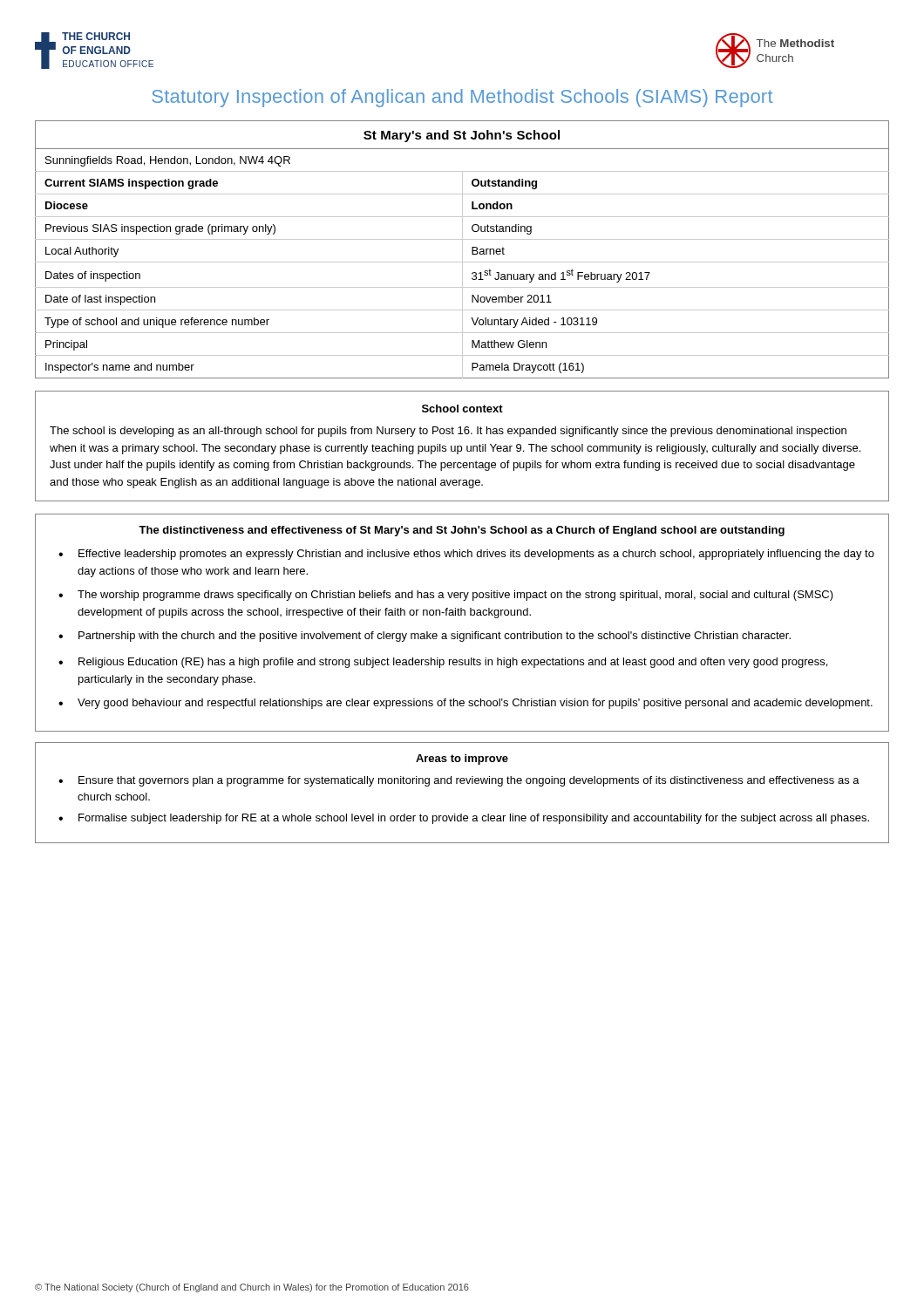Select the text starting "The school is developing as an"
Screen dimensions: 1308x924
(462, 456)
